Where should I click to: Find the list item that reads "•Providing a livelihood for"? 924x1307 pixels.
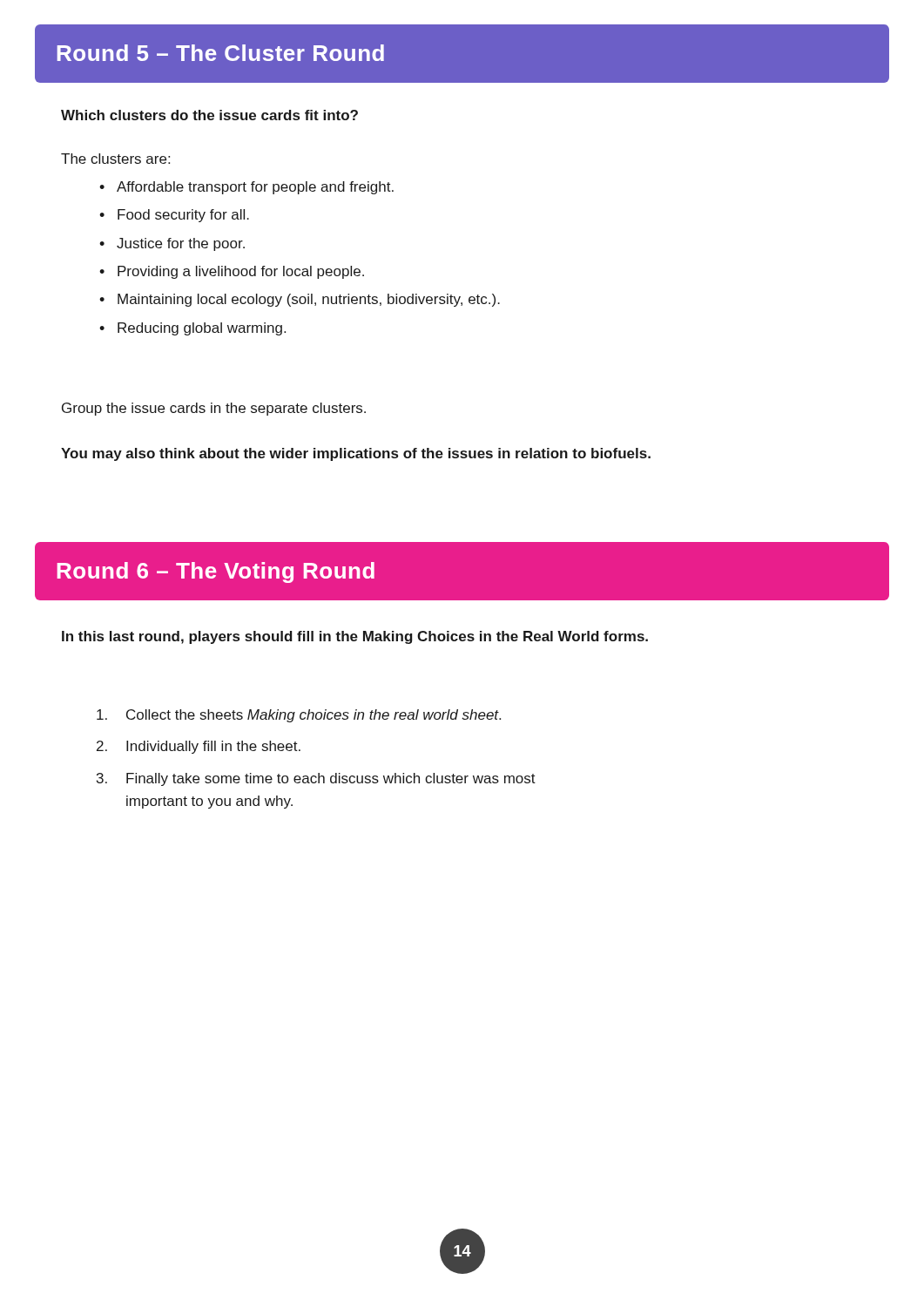click(x=232, y=272)
